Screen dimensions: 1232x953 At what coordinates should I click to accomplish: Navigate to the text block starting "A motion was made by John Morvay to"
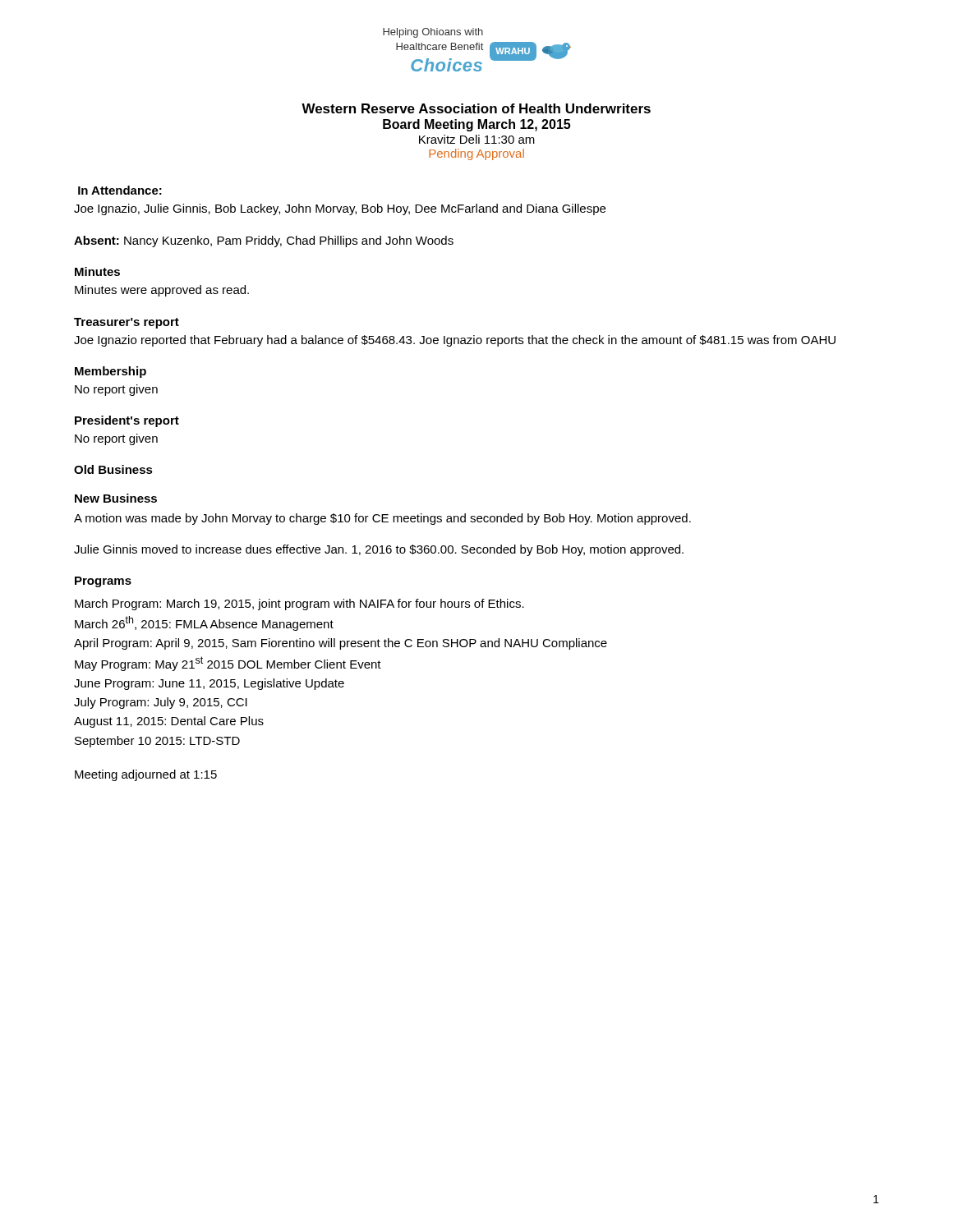tap(383, 518)
